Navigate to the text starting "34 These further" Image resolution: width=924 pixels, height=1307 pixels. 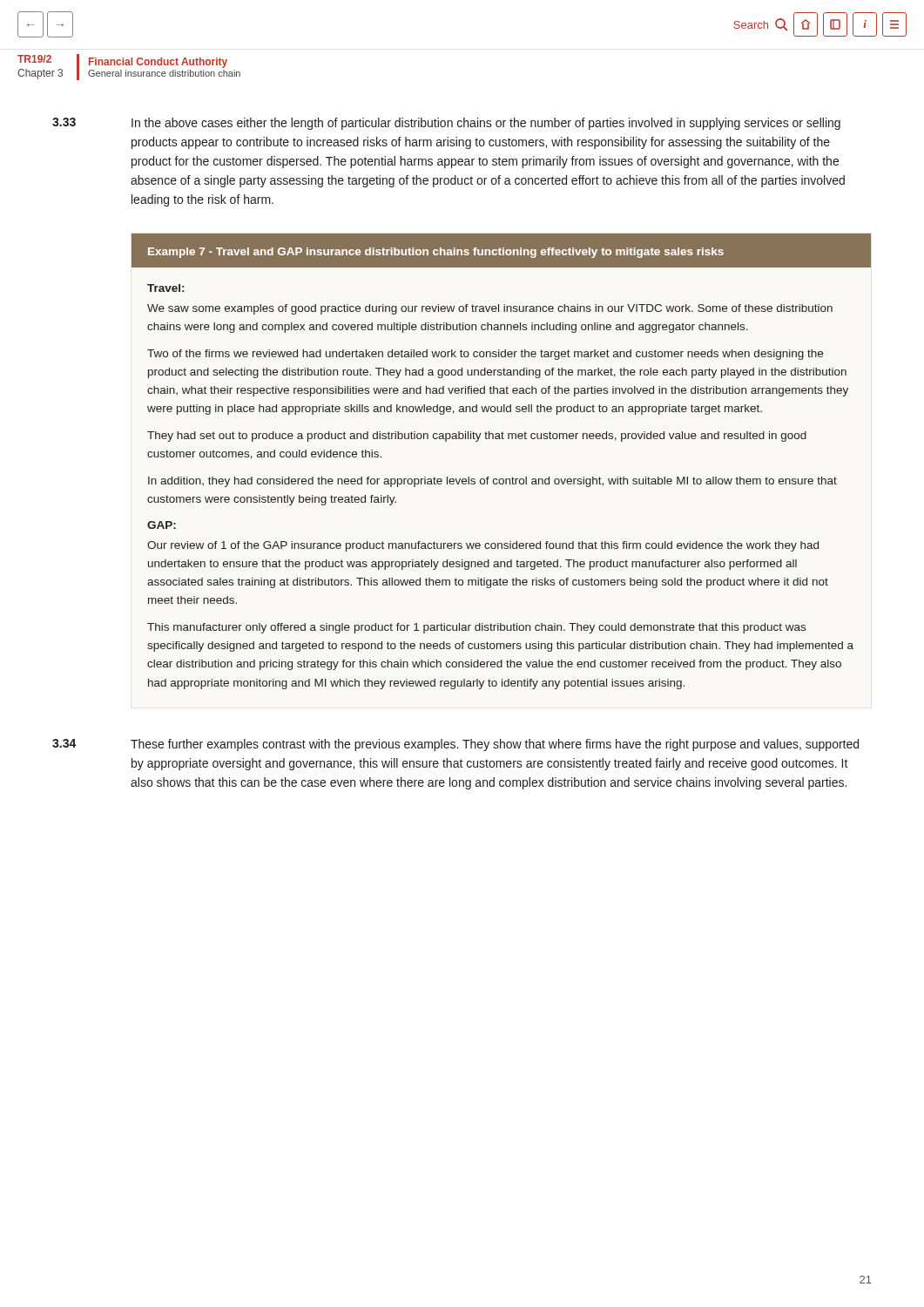(462, 763)
